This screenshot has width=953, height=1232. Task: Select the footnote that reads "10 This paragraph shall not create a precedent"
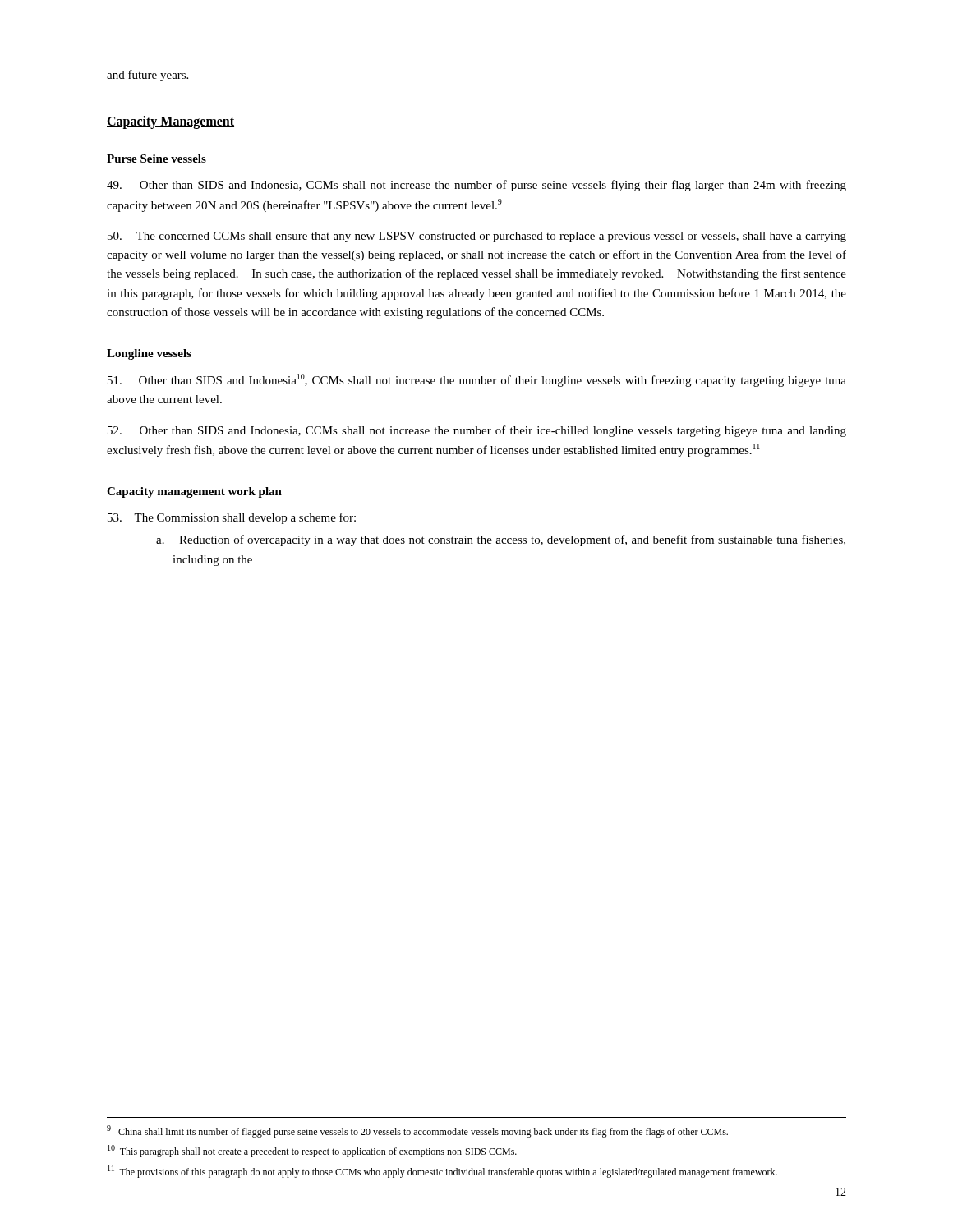(312, 1150)
